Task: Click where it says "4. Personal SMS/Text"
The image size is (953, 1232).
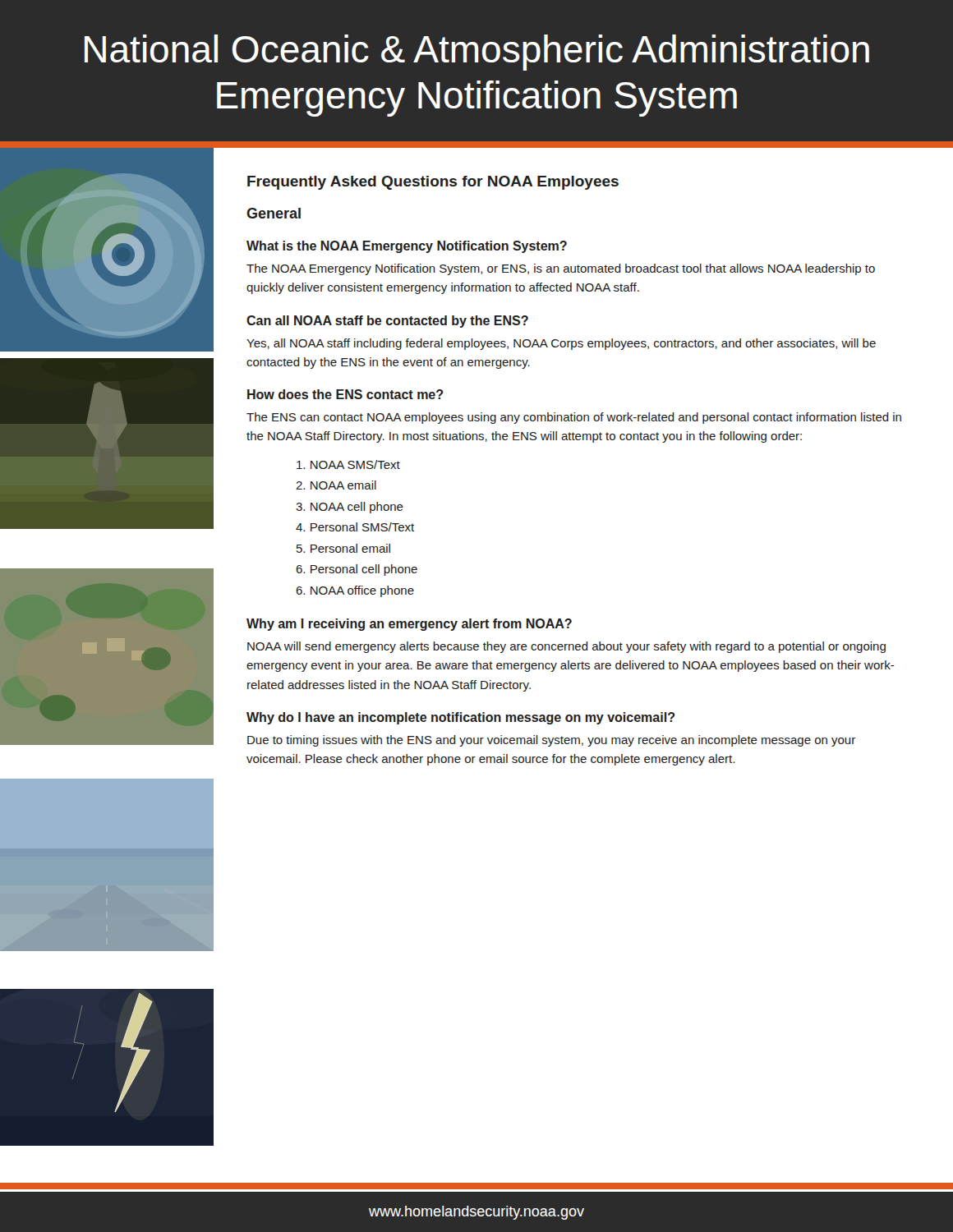Action: 355,527
